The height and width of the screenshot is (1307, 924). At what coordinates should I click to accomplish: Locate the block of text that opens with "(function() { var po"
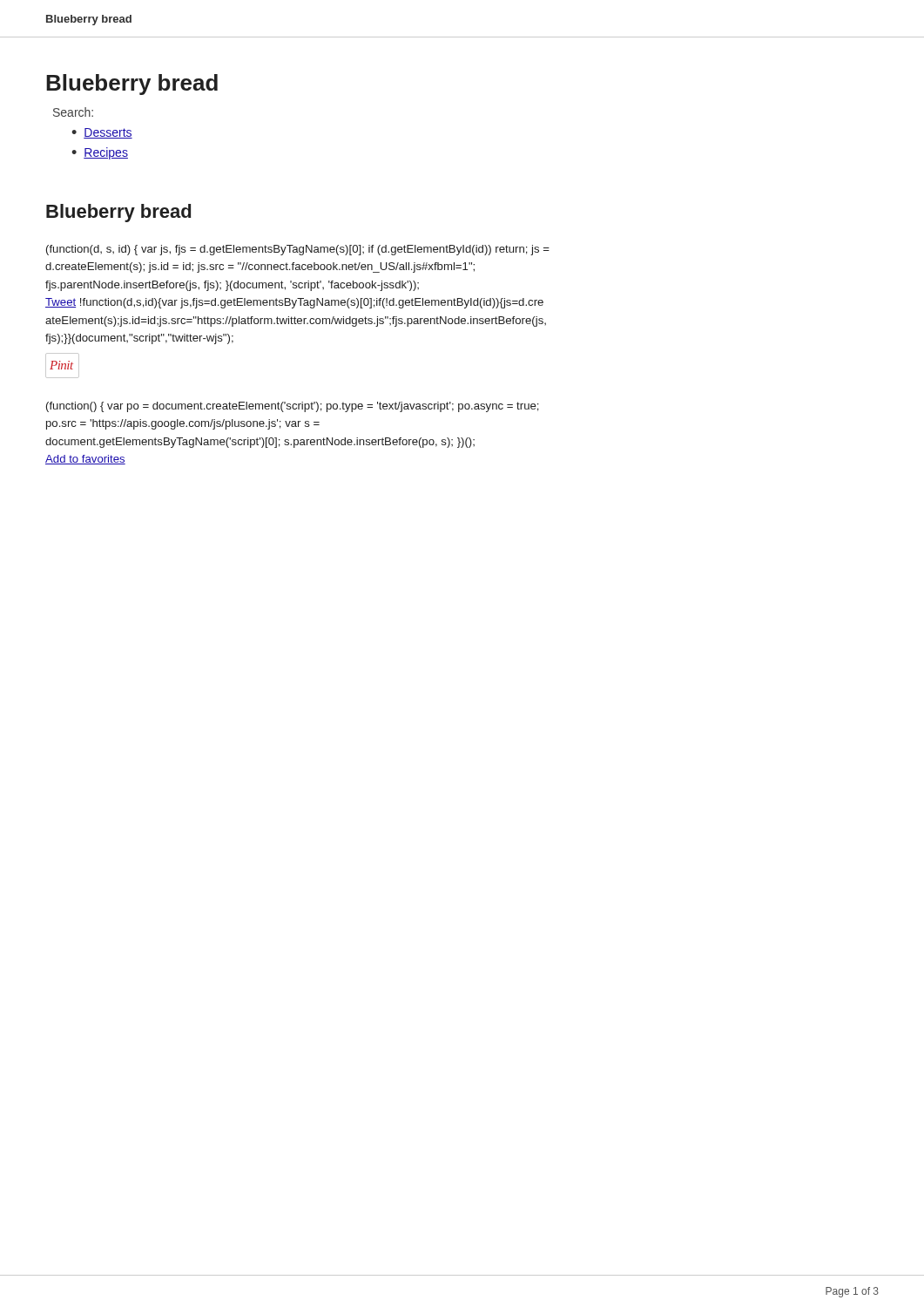292,432
